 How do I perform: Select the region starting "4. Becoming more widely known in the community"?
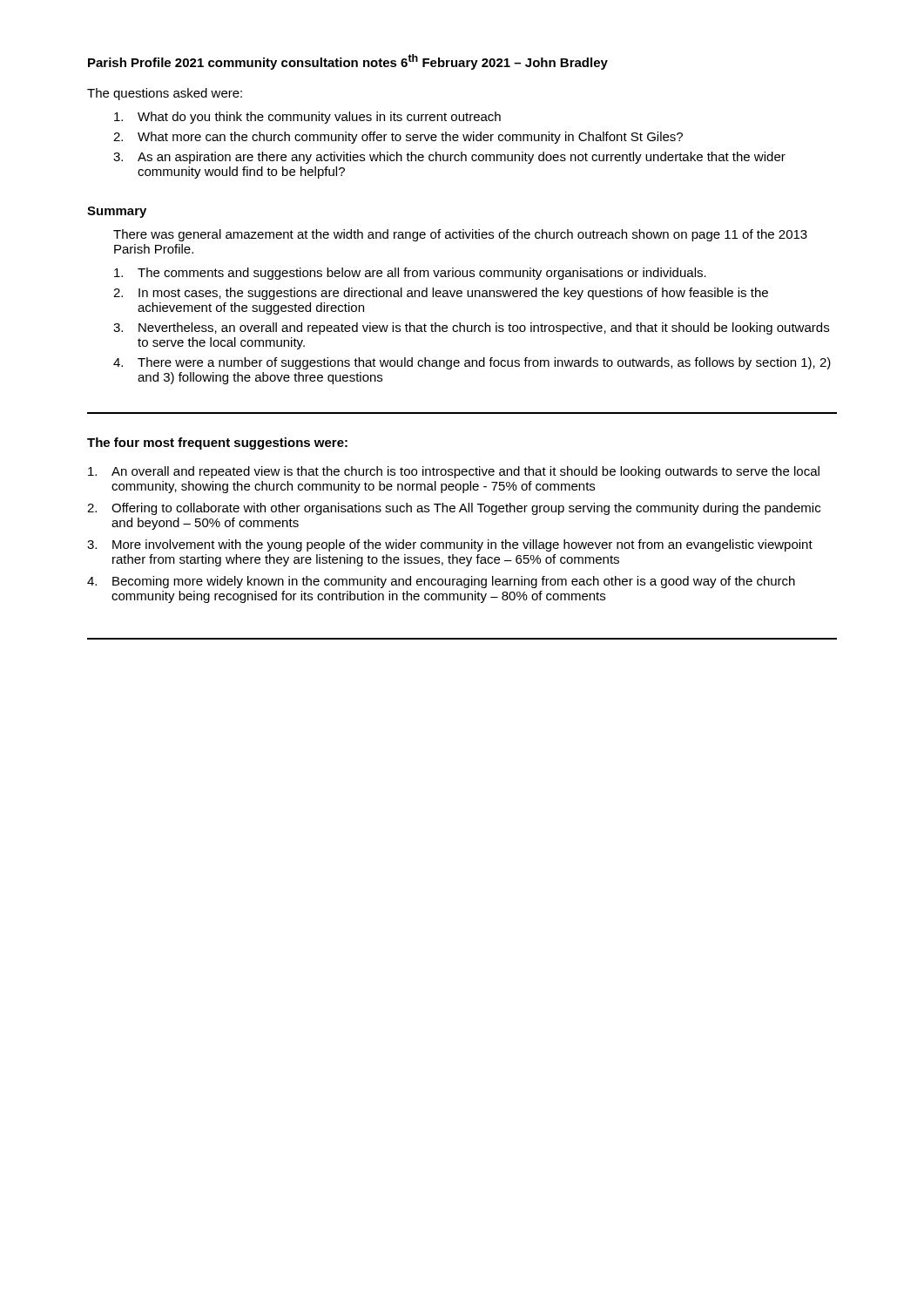pos(462,588)
